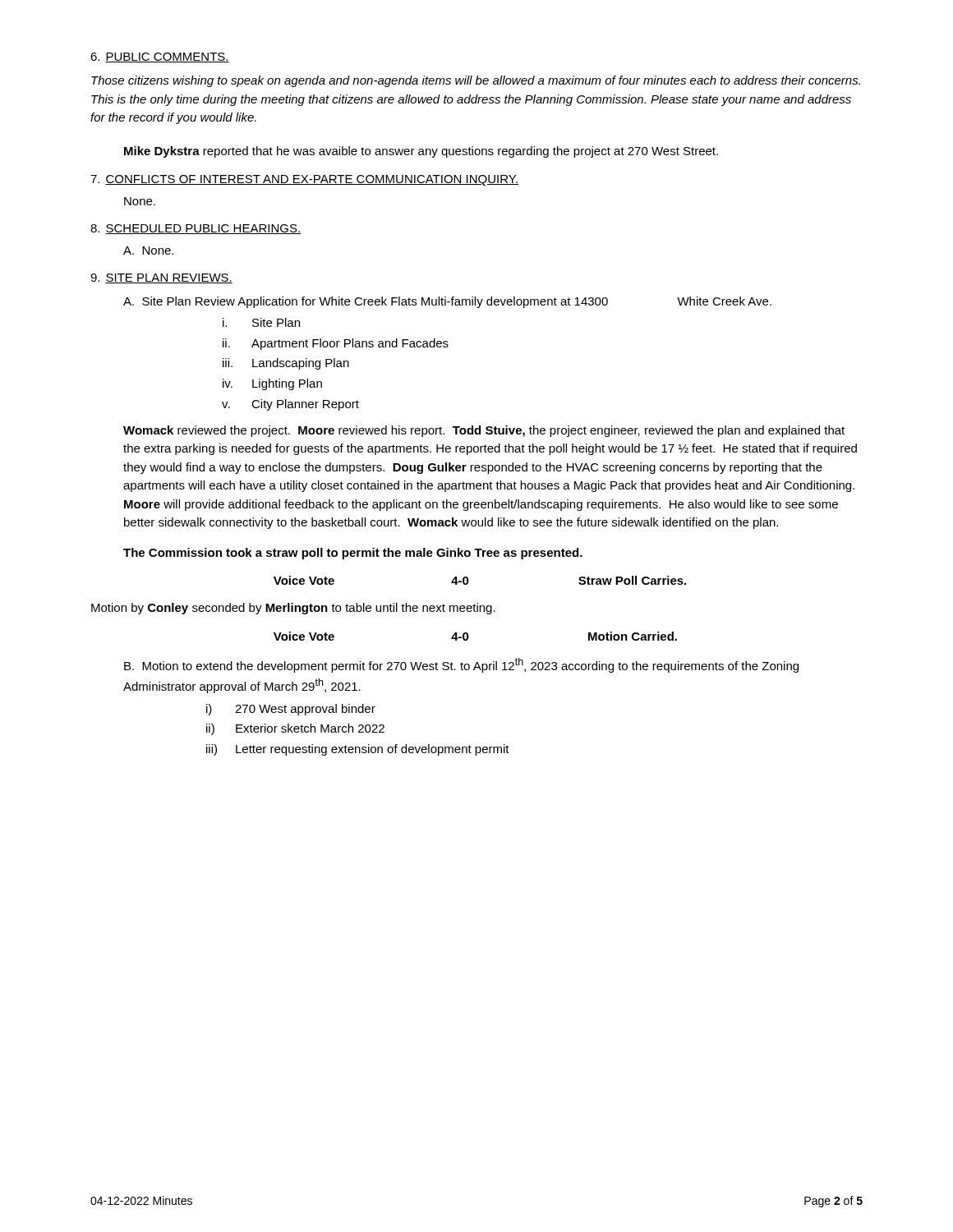Find the block on this page that starts "A. Site Plan Review"

click(x=448, y=301)
